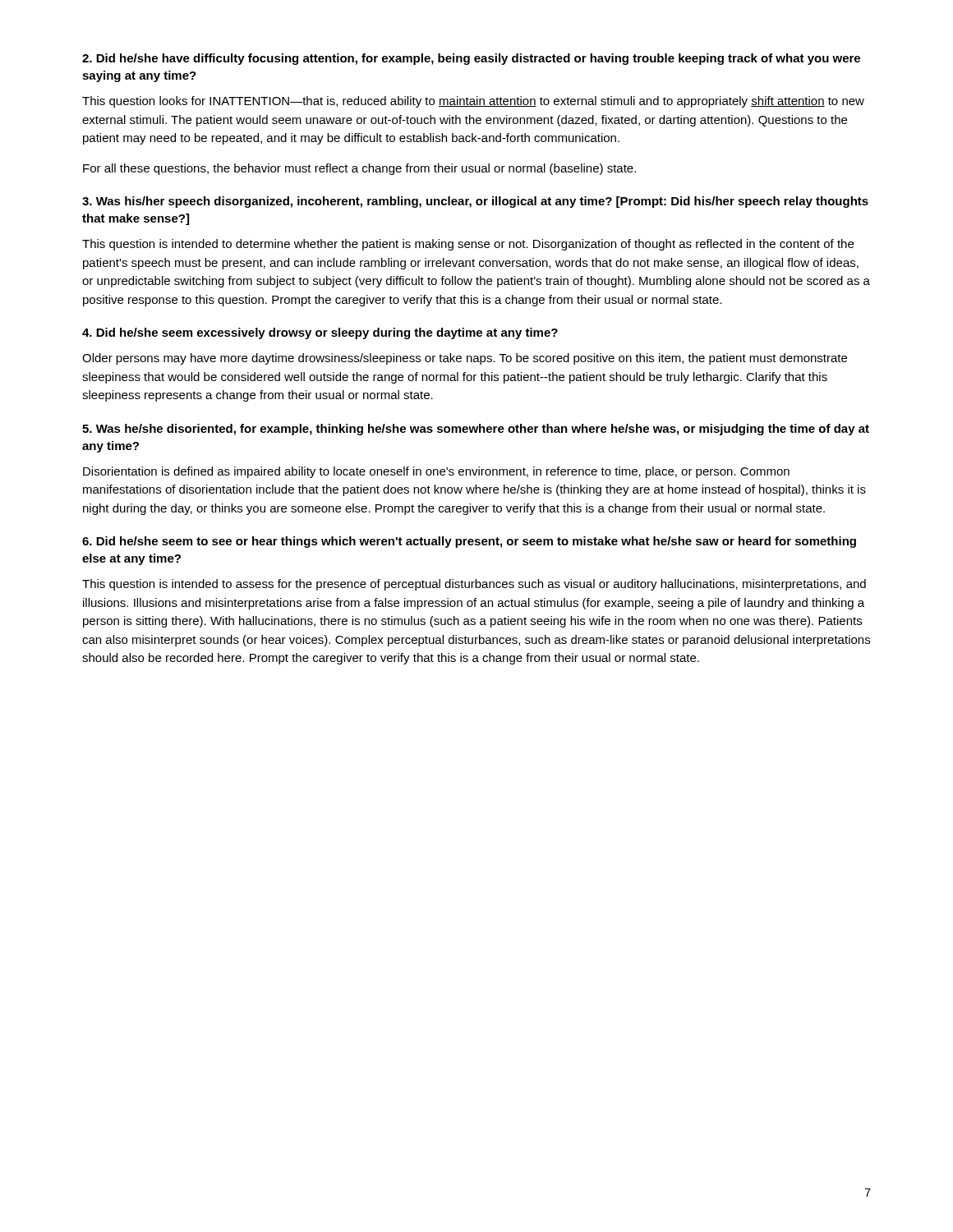Select the text block that says "Older persons may have"
Image resolution: width=953 pixels, height=1232 pixels.
(x=465, y=376)
